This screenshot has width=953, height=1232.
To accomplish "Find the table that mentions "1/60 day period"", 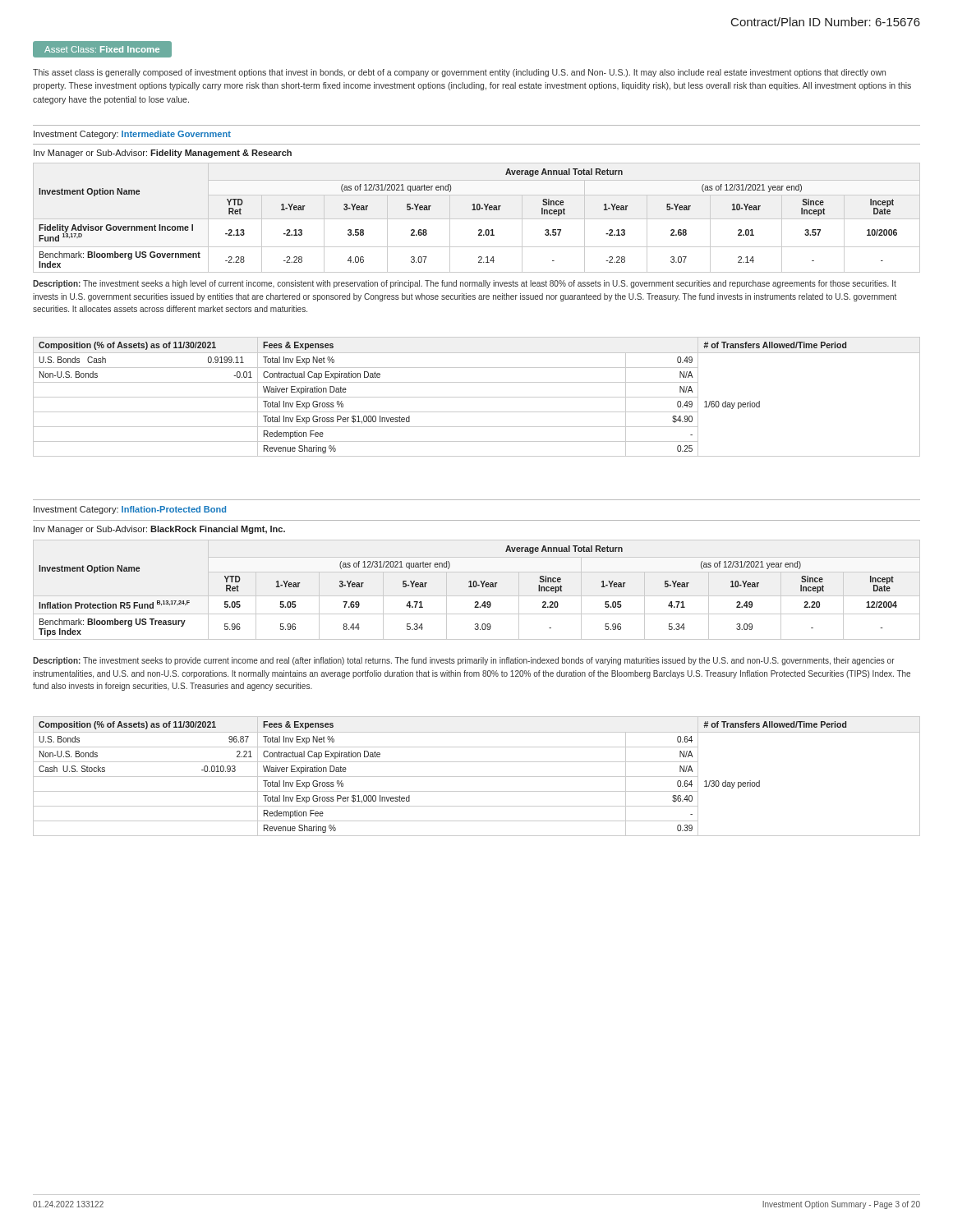I will (x=476, y=397).
